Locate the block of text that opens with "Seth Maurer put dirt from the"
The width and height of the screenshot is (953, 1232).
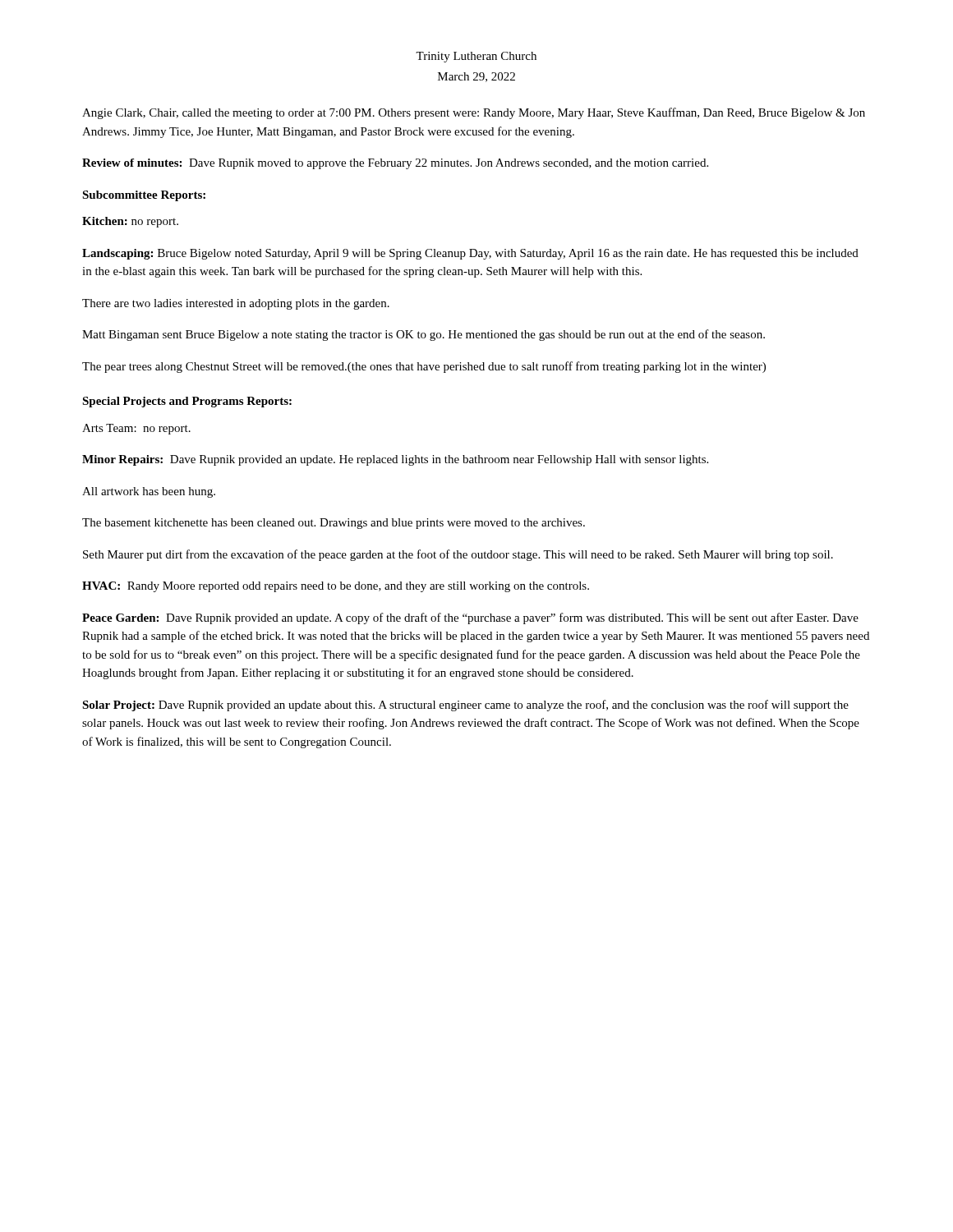pos(458,554)
